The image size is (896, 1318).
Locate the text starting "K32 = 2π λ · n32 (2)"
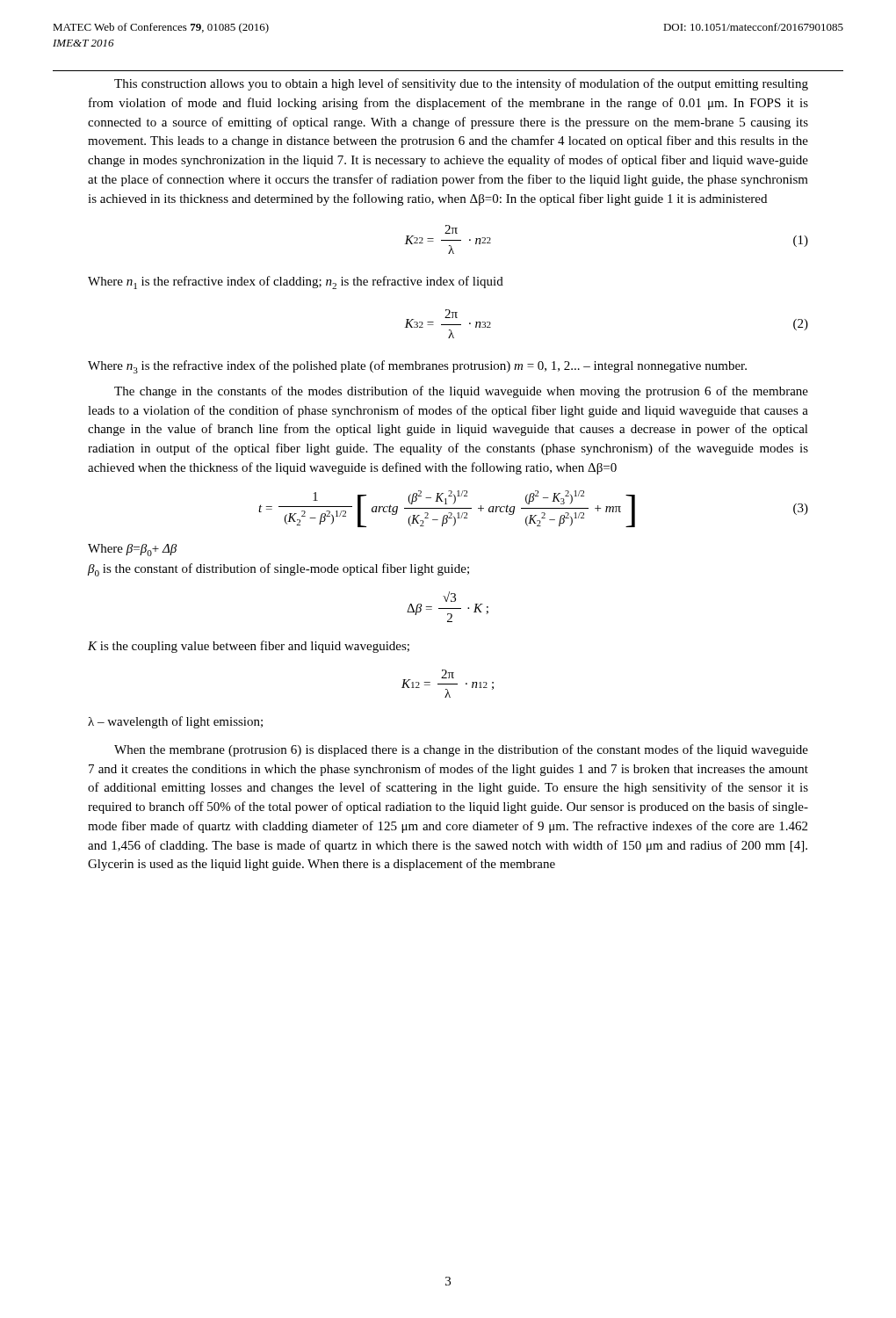coord(448,324)
